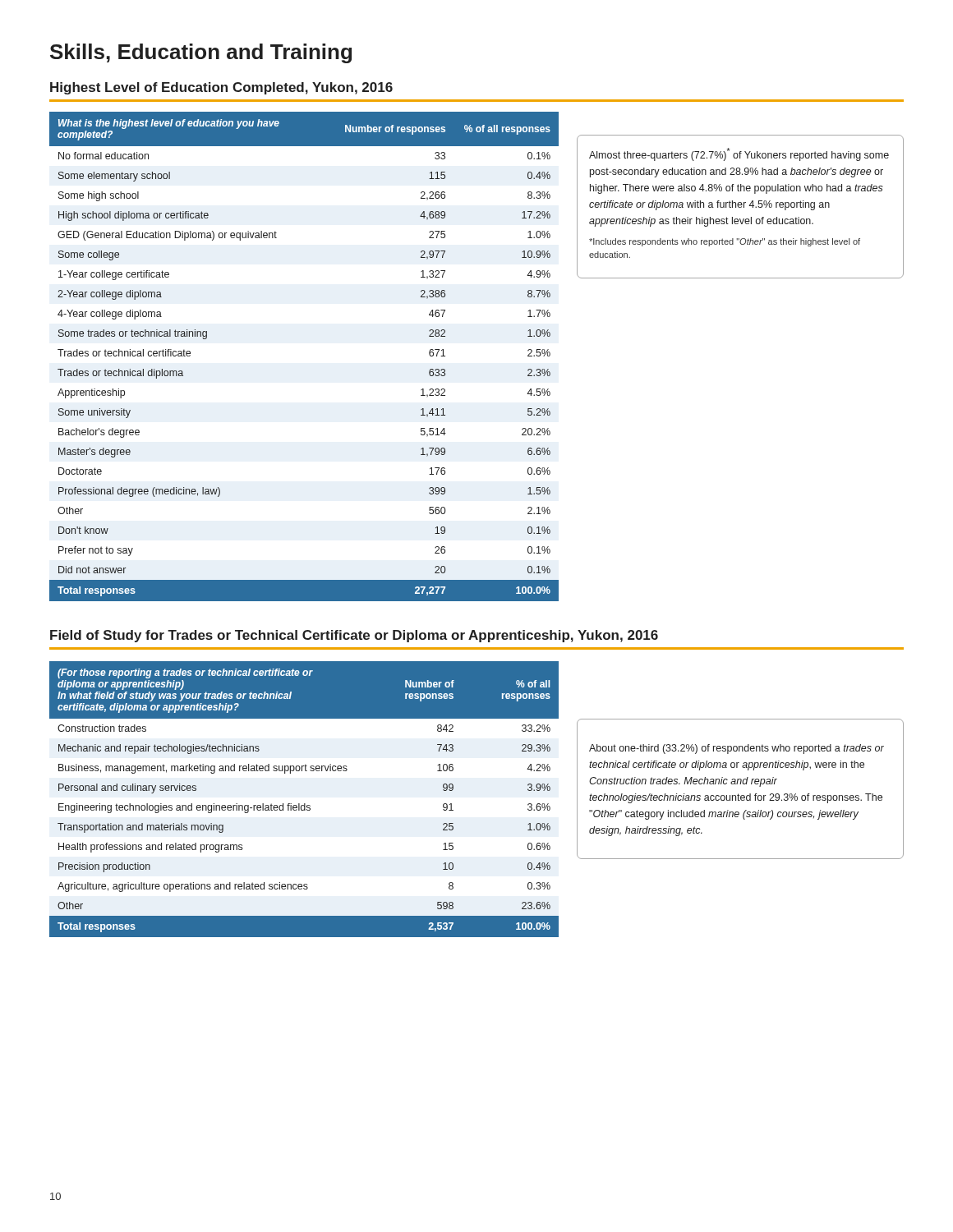Where is the passage that starts "Includes respondents who reported "Other""?
The width and height of the screenshot is (953, 1232).
[725, 248]
